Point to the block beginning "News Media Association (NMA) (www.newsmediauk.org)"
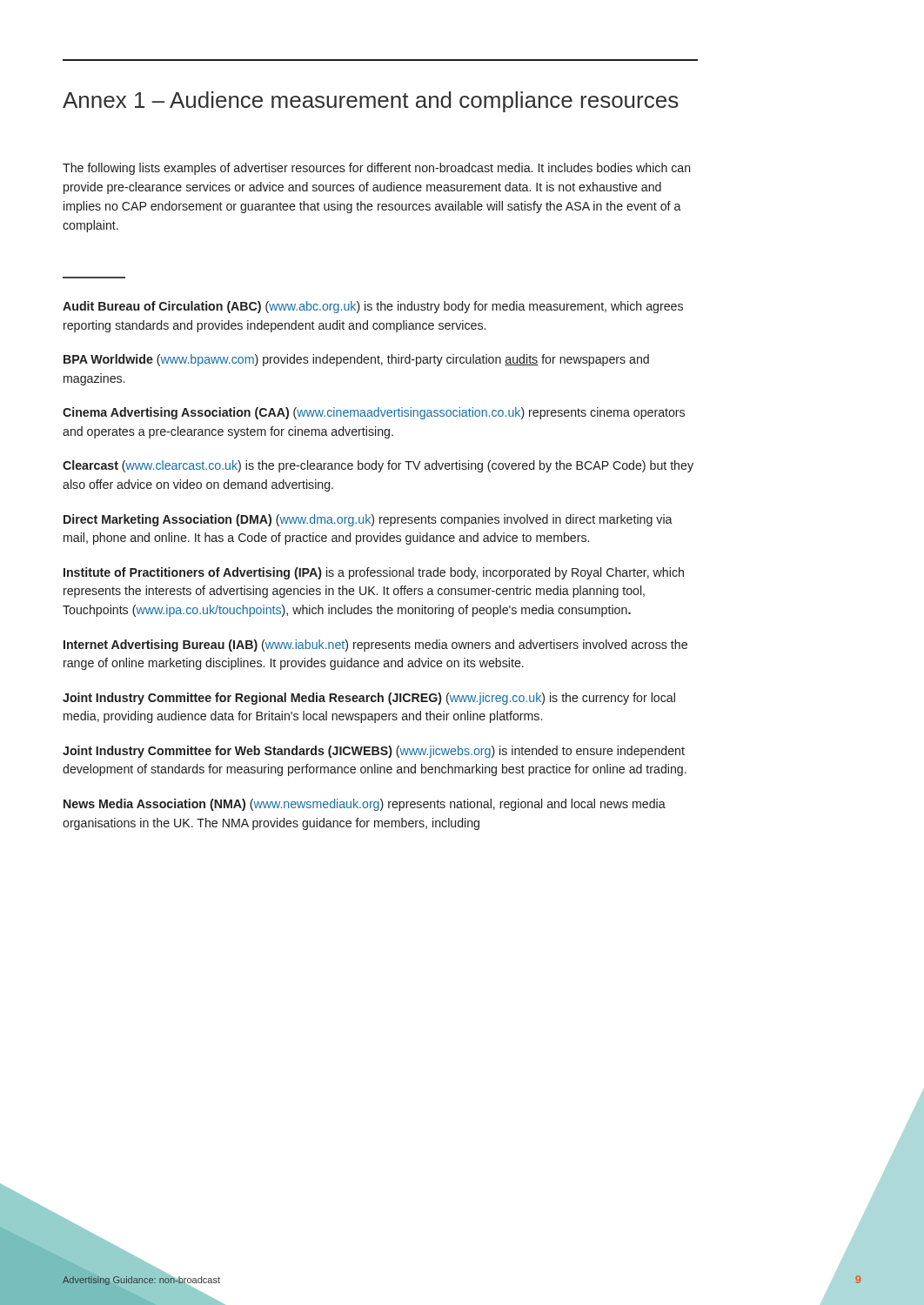Viewport: 924px width, 1305px height. pyautogui.click(x=364, y=813)
